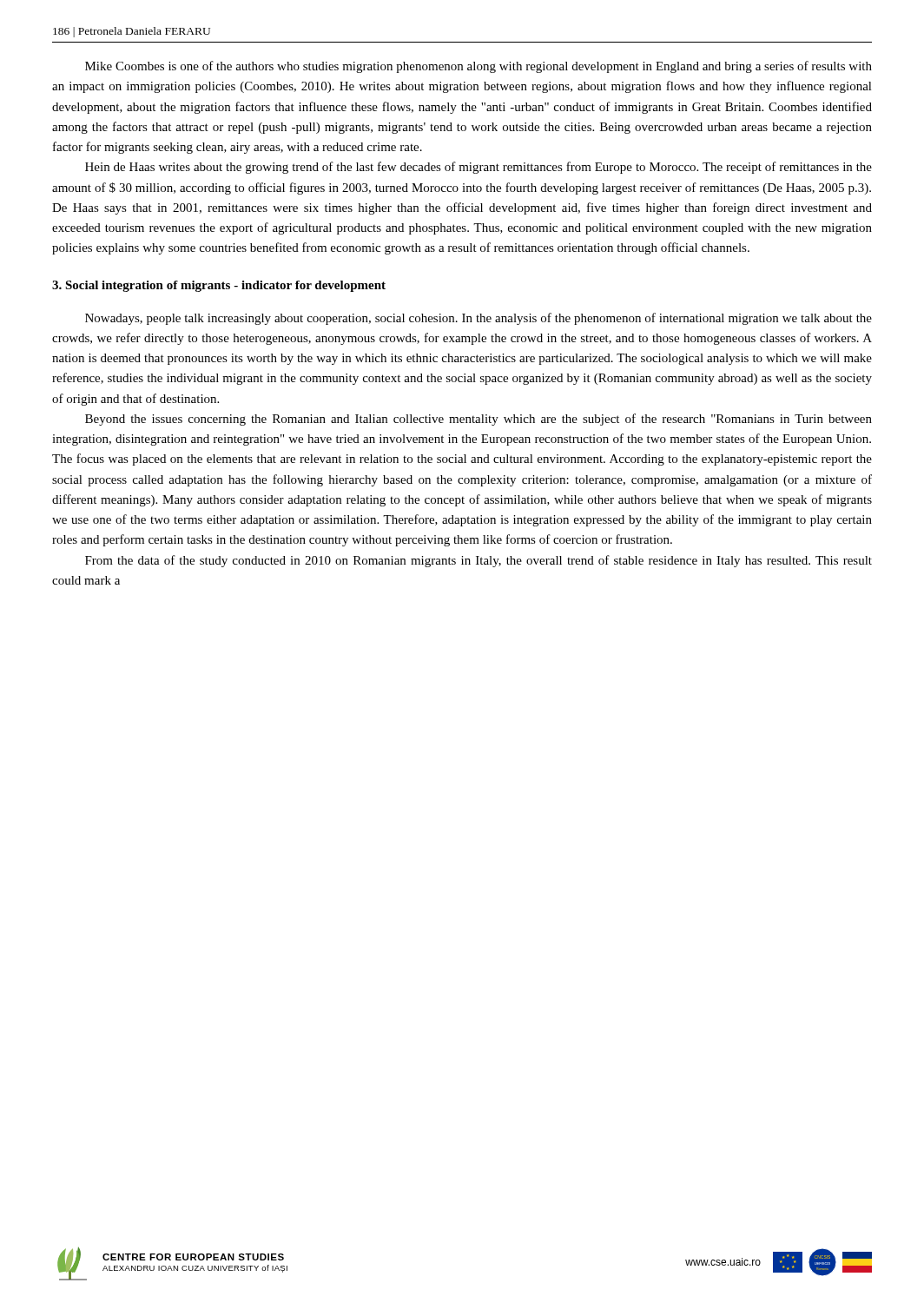Find the region starting "Hein de Haas writes"

pos(462,208)
